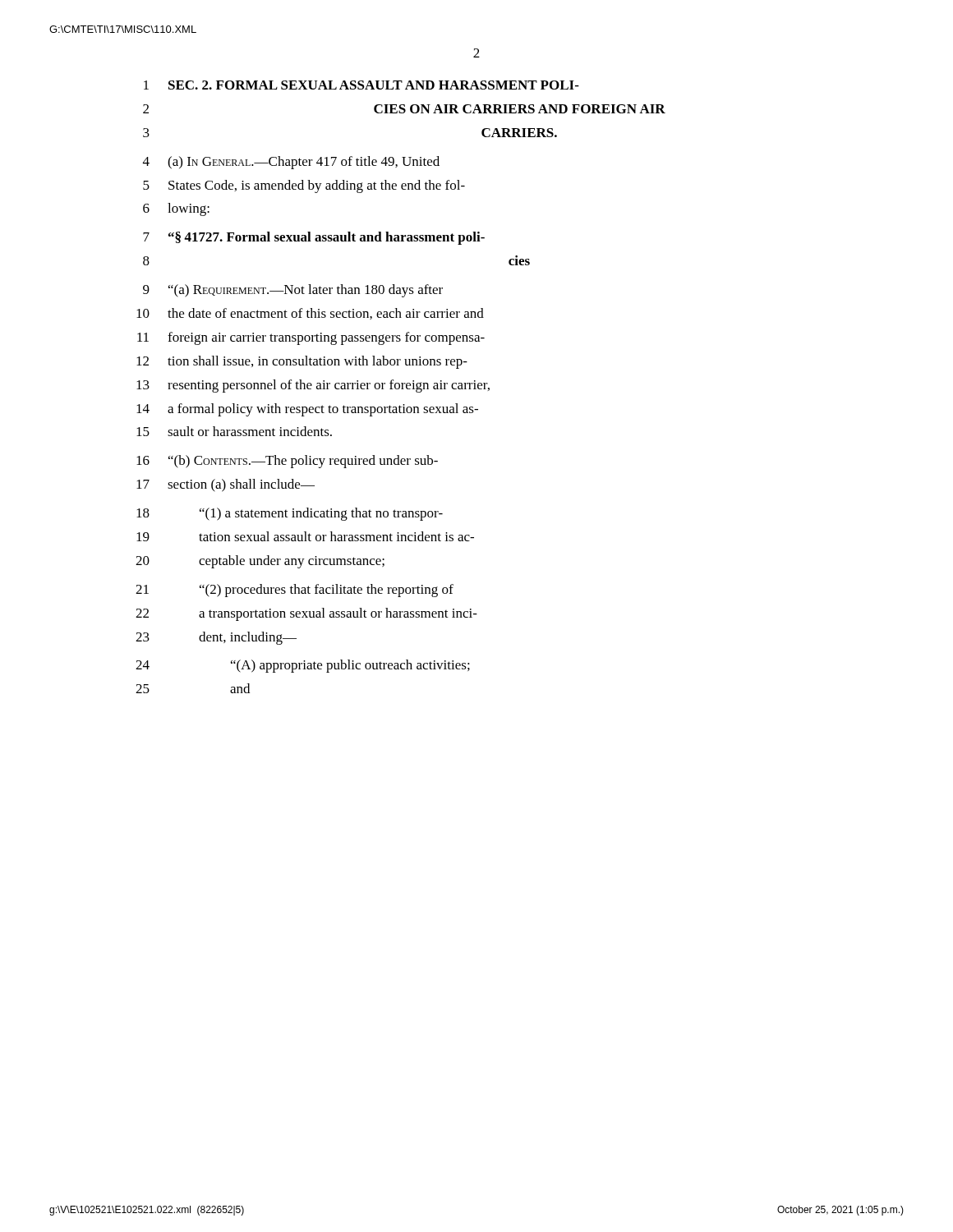Select the text block starting "13 resenting personnel of the air carrier or"

click(x=489, y=385)
